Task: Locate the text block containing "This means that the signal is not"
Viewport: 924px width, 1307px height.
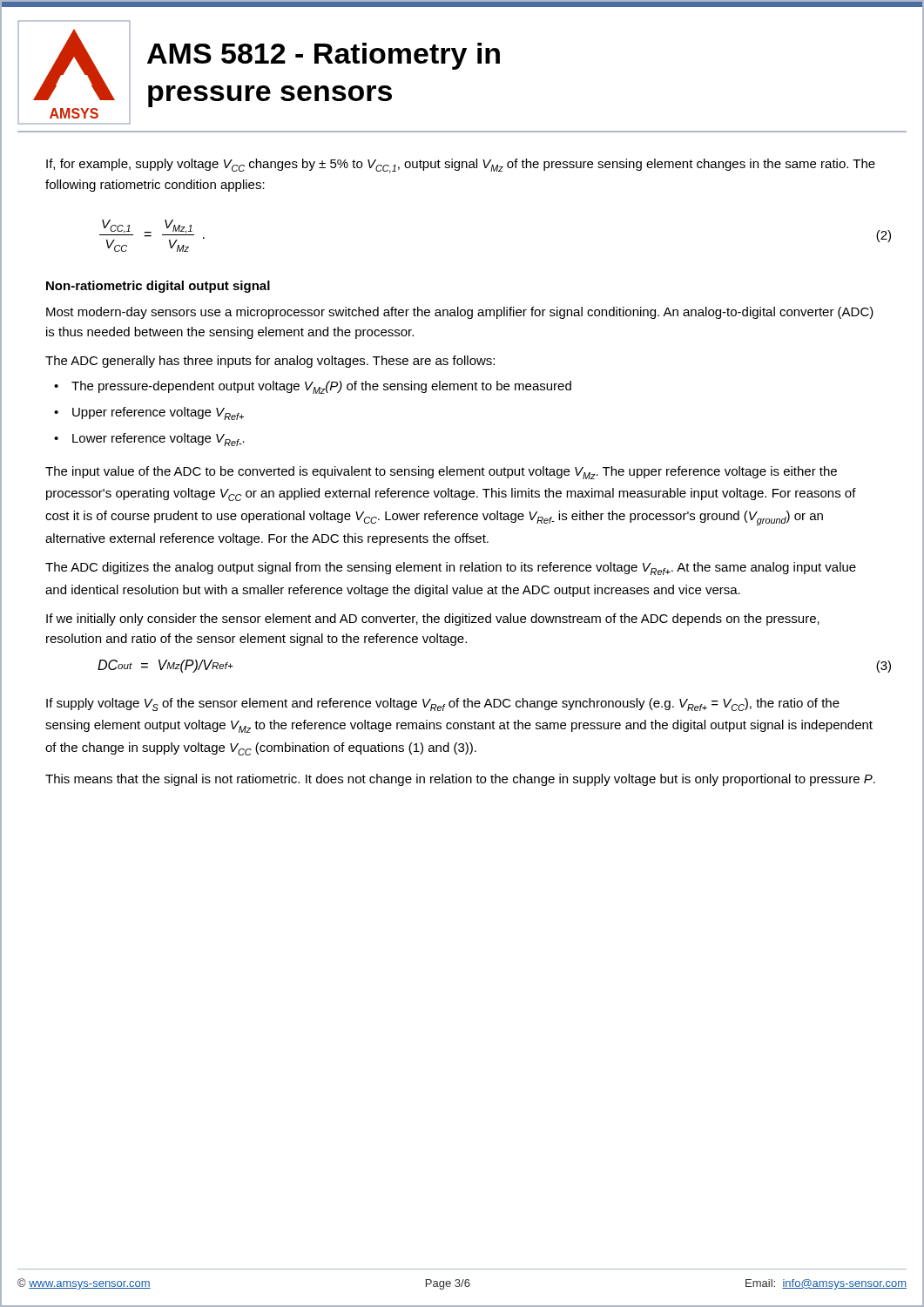Action: [461, 778]
